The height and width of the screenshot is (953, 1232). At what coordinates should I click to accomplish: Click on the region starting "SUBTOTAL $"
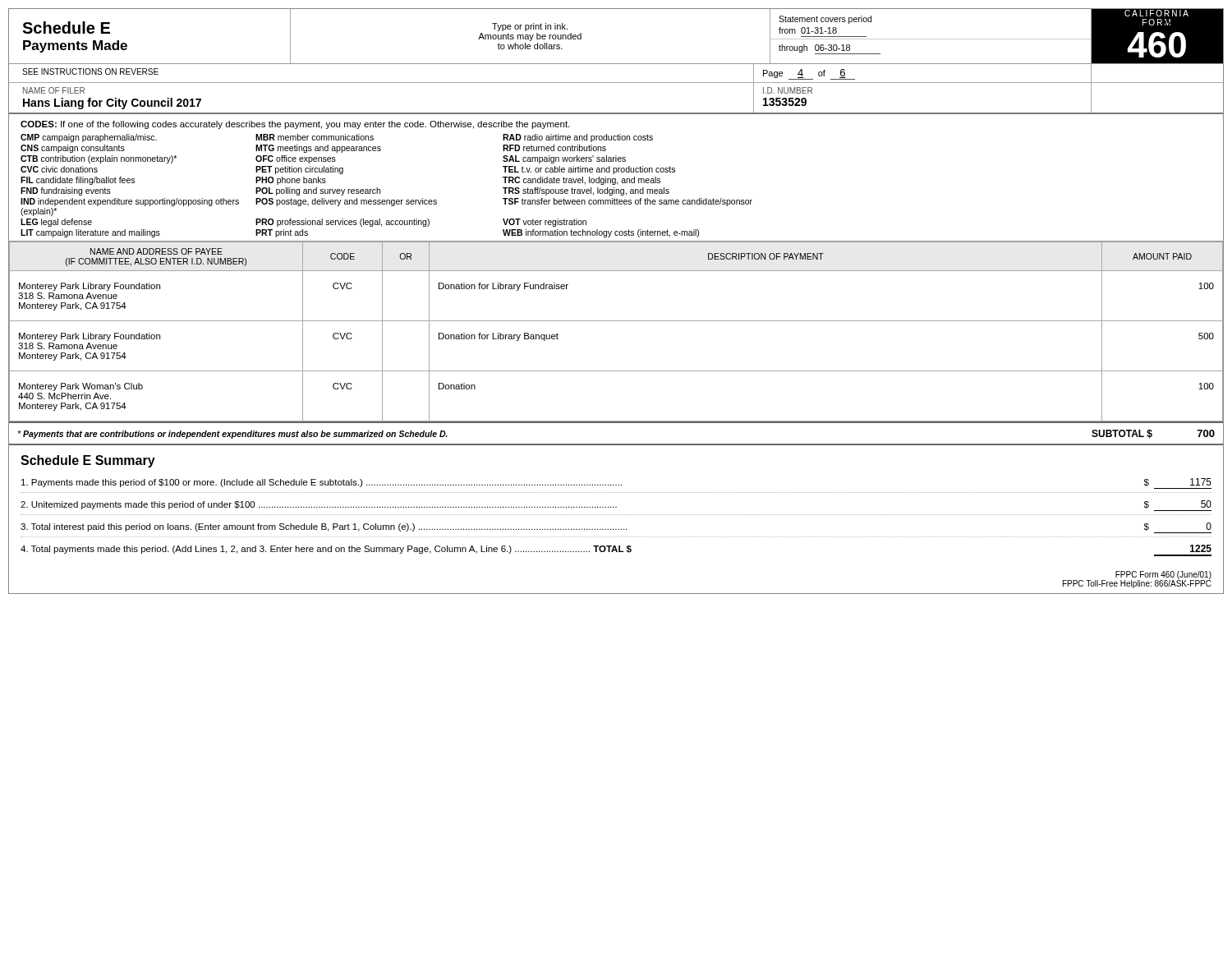[x=1122, y=433]
